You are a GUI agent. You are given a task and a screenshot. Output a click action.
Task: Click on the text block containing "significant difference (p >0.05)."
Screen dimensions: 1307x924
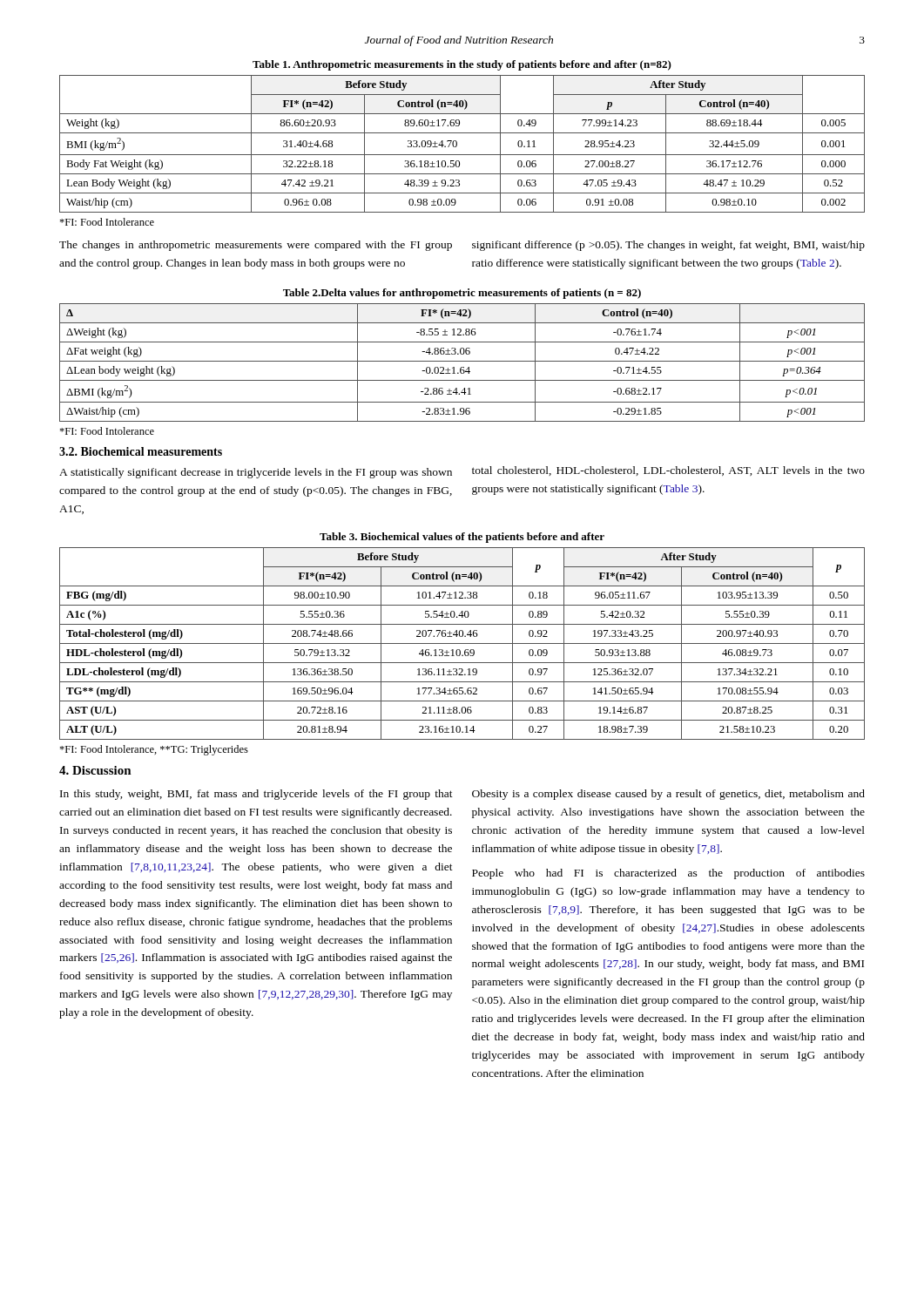tap(668, 254)
